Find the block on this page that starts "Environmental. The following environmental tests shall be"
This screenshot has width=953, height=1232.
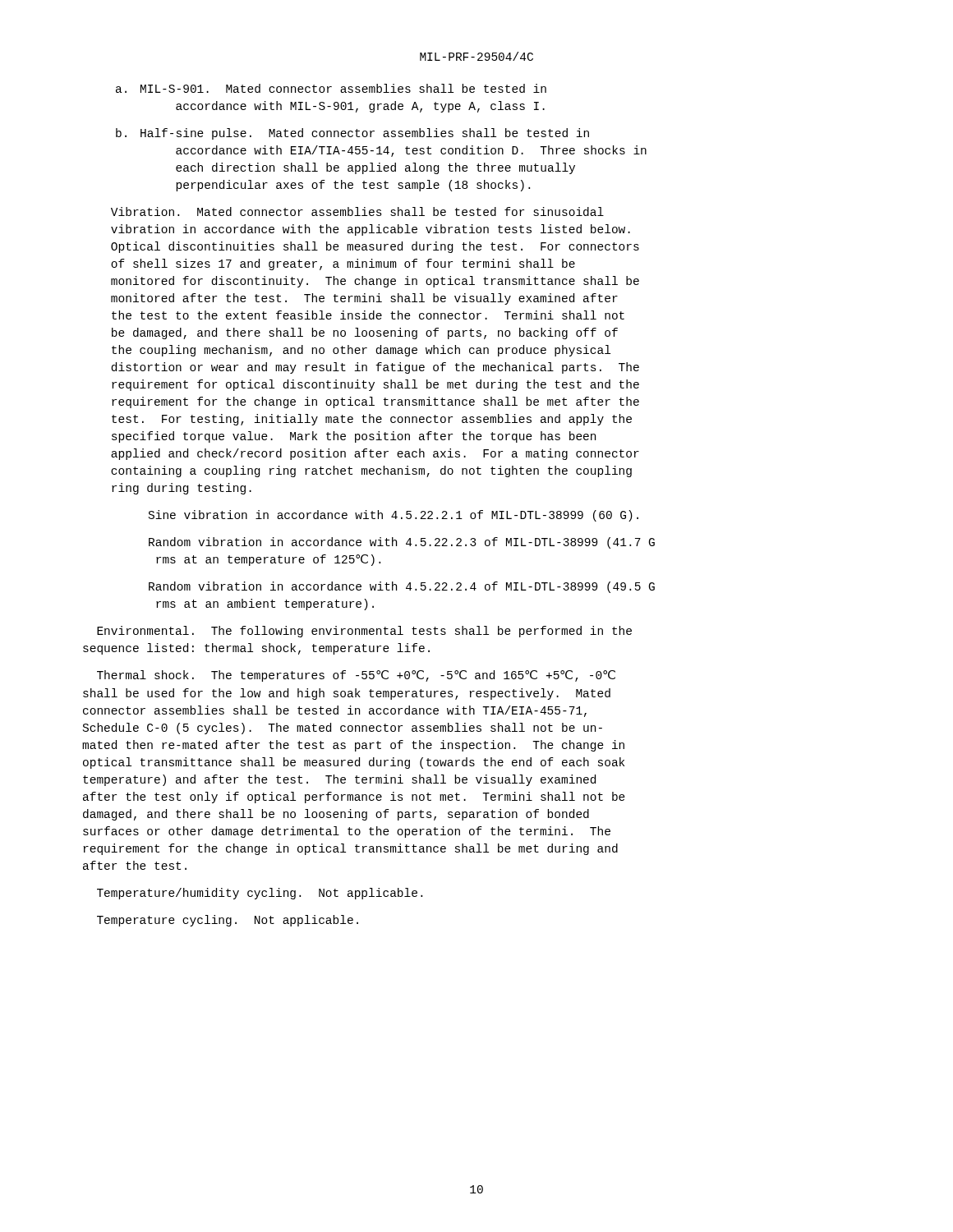click(357, 641)
